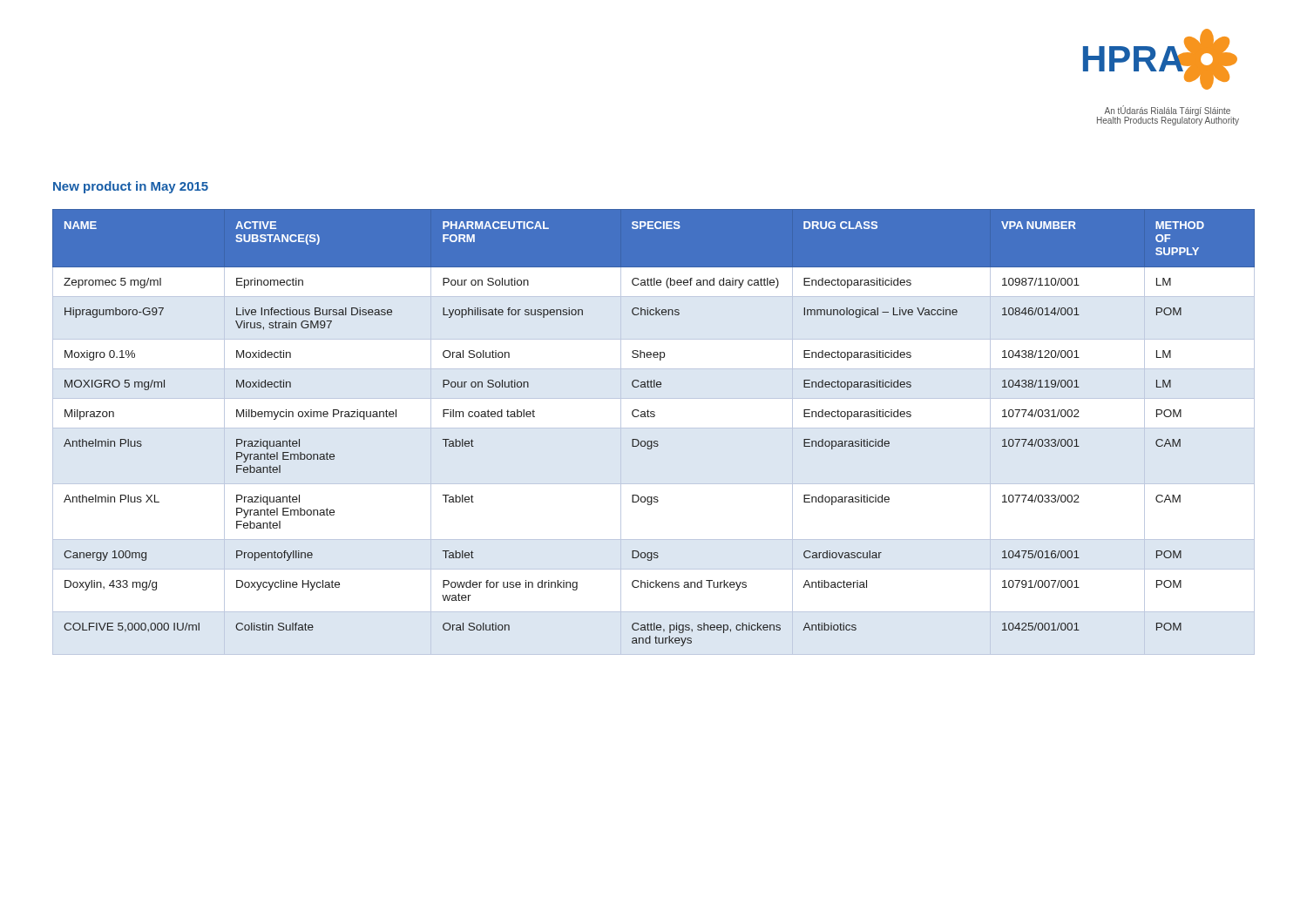Click on the element starting "New product in May 2015"
Image resolution: width=1307 pixels, height=924 pixels.
130,186
